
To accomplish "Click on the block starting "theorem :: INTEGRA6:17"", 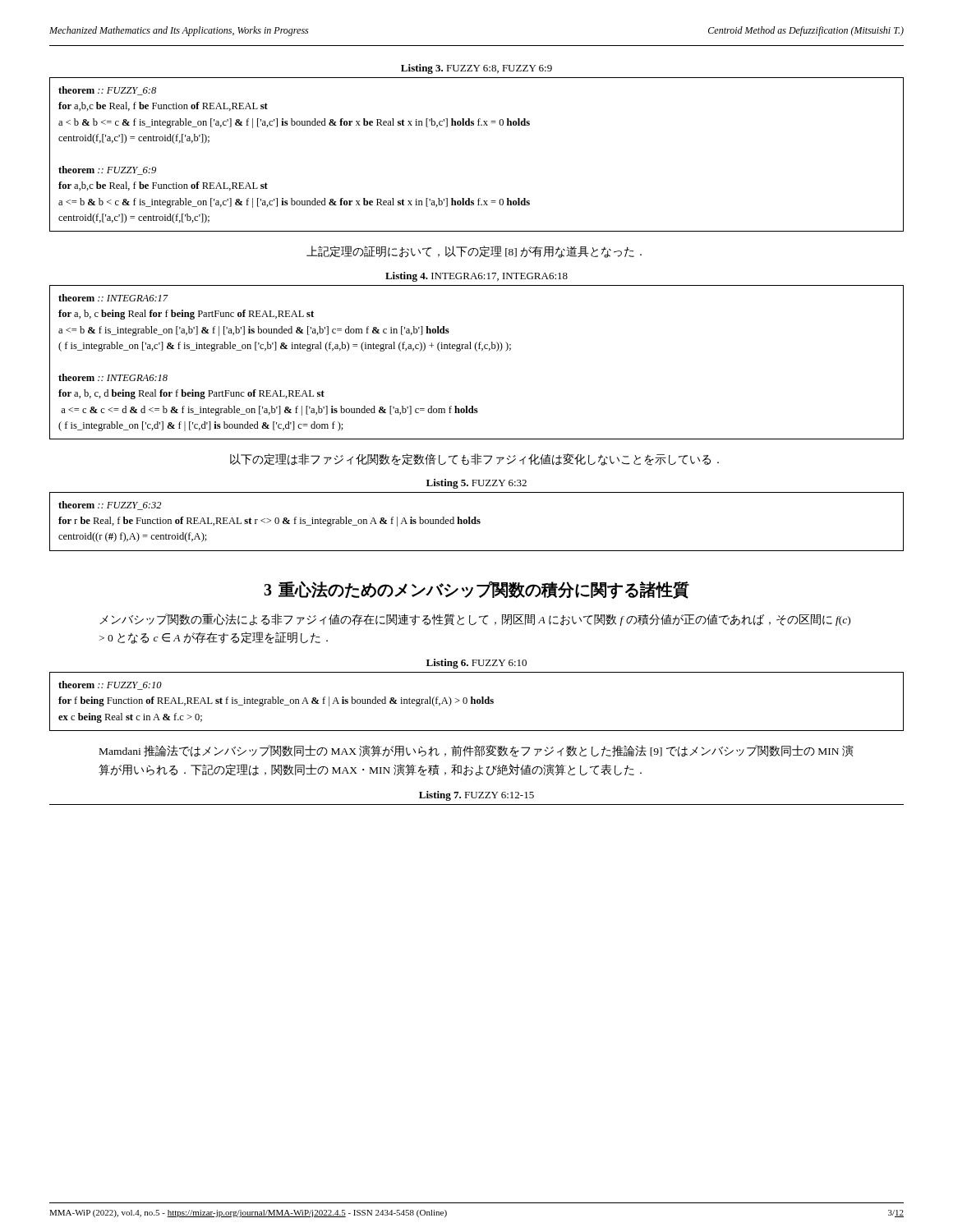I will click(x=113, y=298).
